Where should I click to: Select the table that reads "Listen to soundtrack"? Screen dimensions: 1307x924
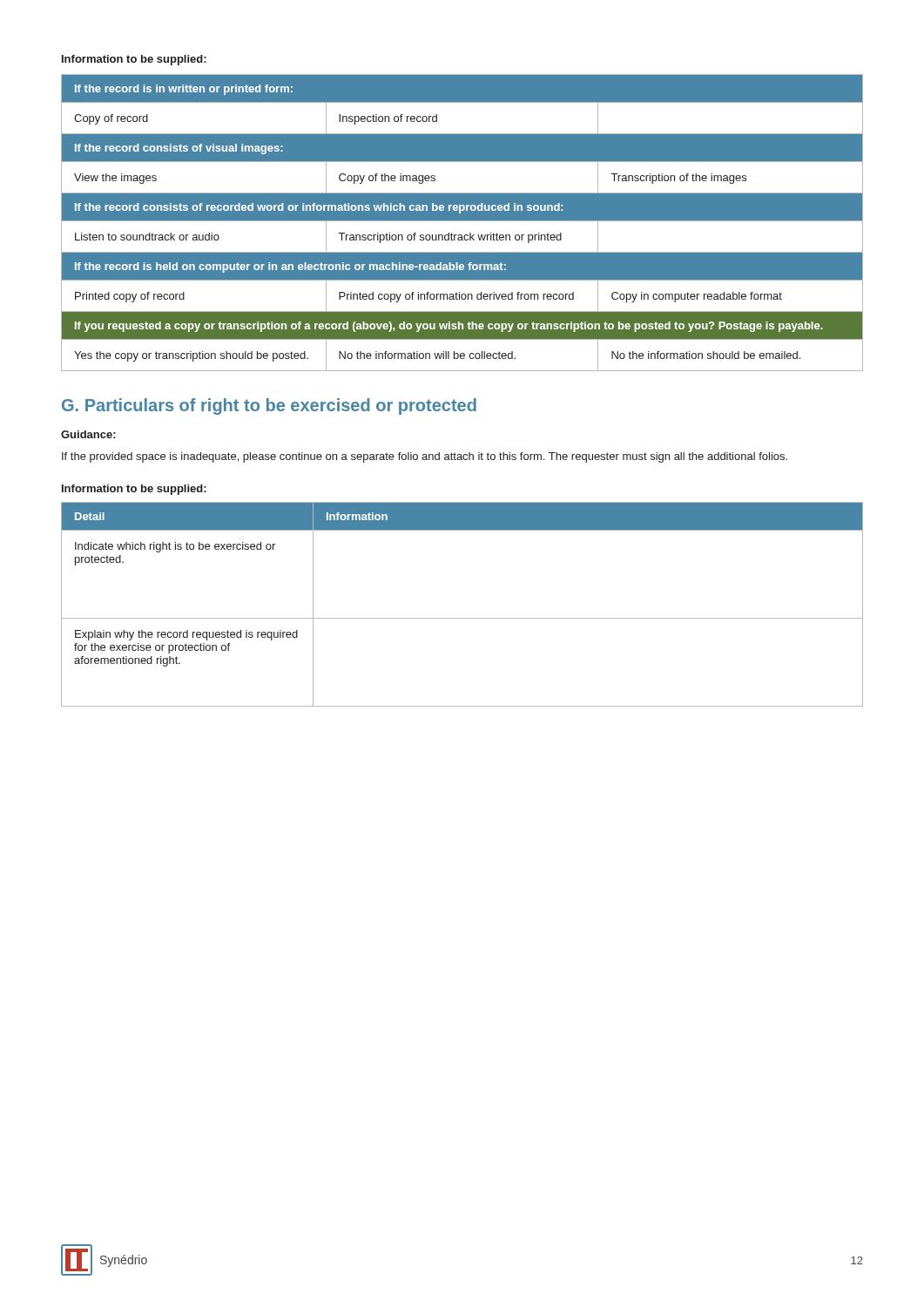click(462, 223)
